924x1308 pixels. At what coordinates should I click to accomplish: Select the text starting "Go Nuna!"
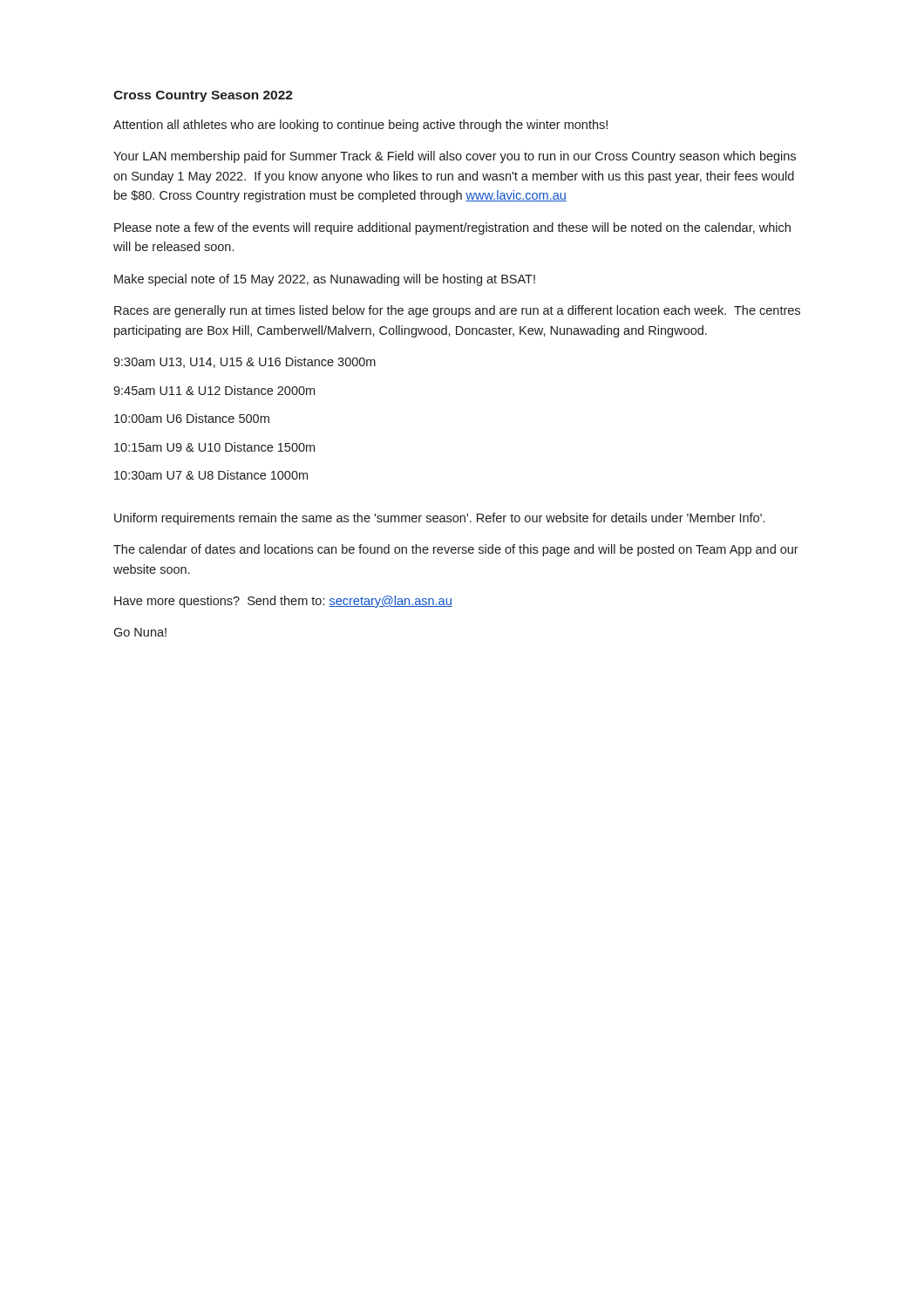point(140,633)
